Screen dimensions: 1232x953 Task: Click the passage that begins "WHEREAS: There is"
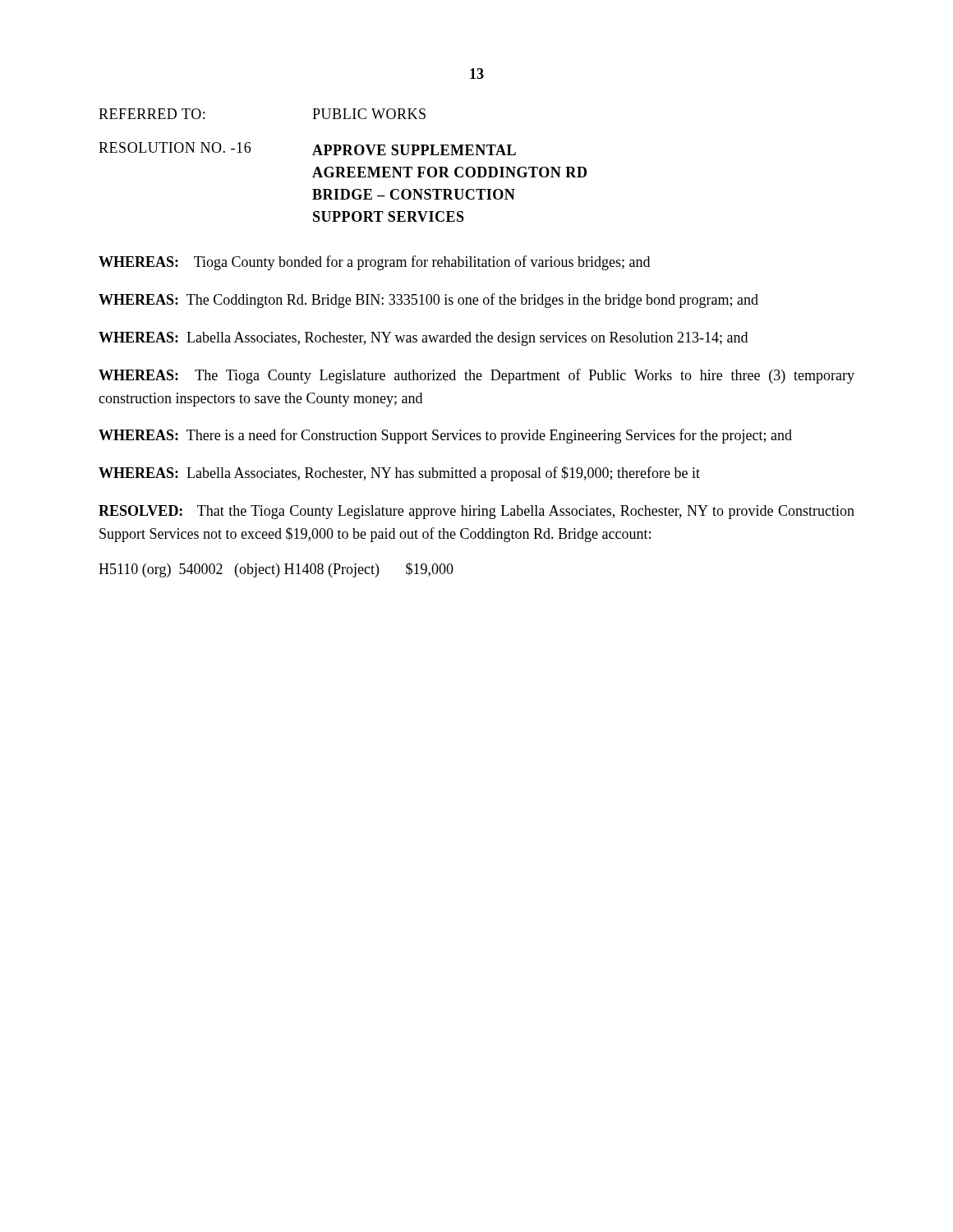(x=445, y=436)
